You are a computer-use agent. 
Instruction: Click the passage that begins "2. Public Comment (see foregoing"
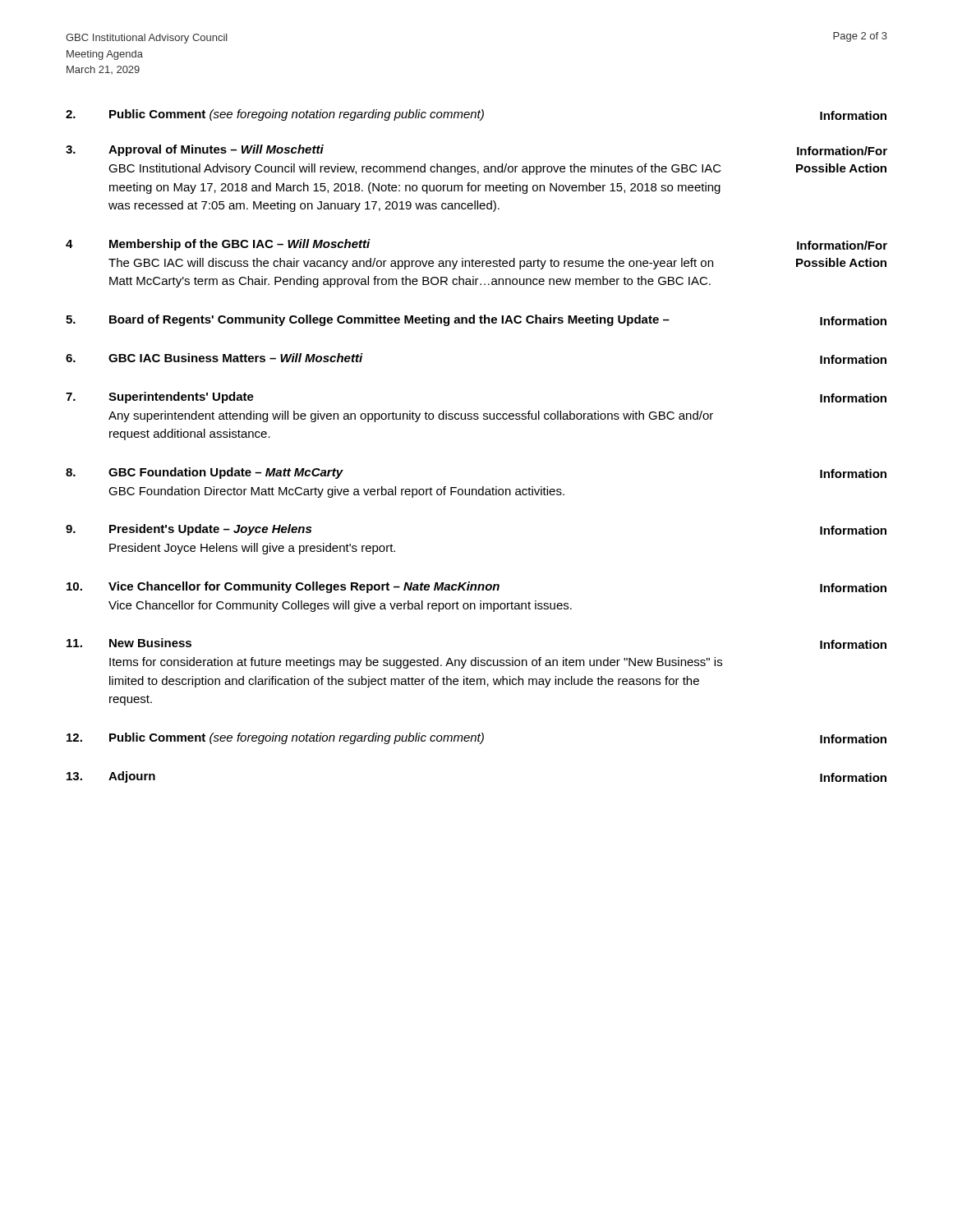[476, 115]
